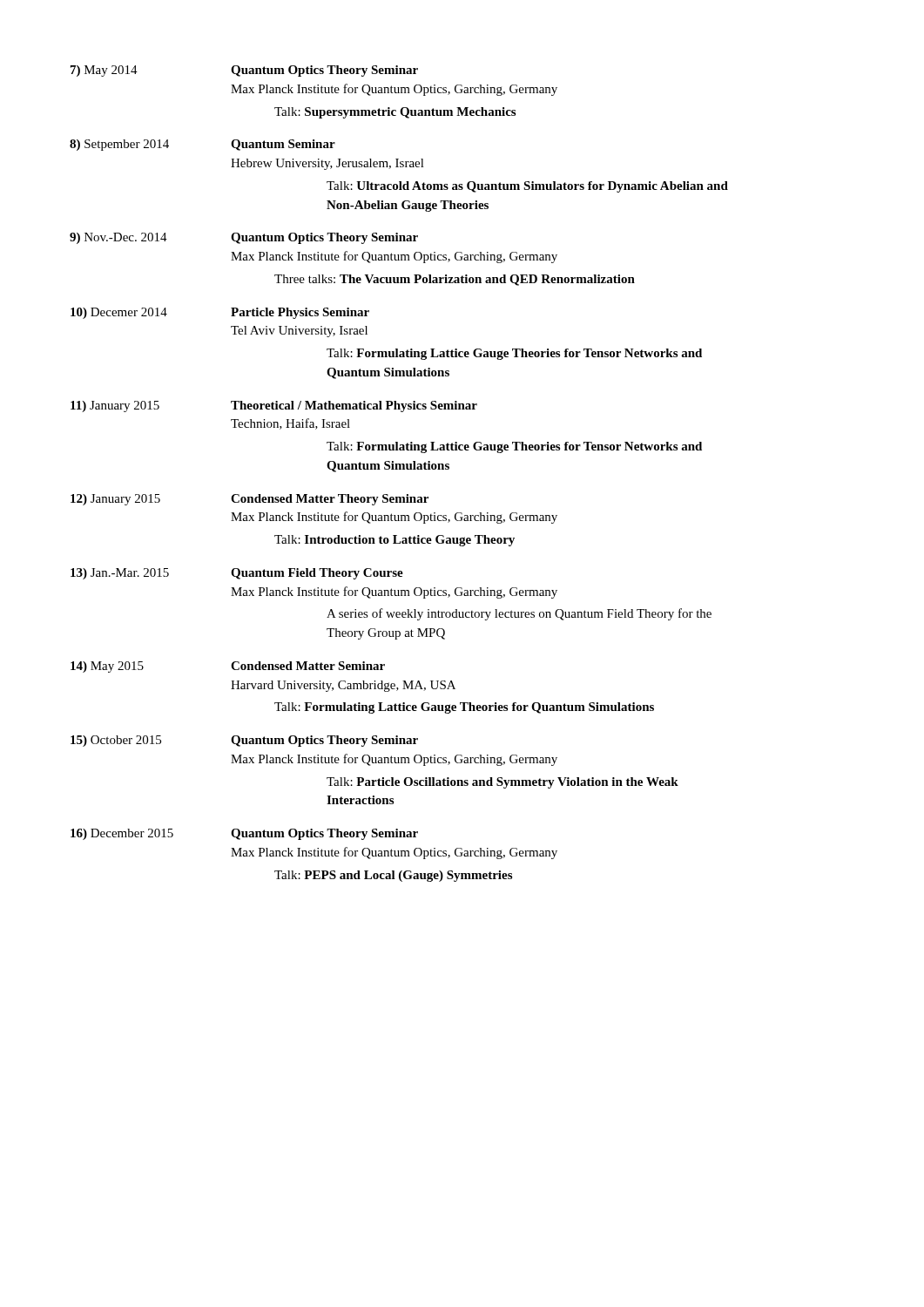Viewport: 924px width, 1307px height.
Task: Find the element starting "7) May 2014 Quantum Optics Theory"
Action: point(462,82)
